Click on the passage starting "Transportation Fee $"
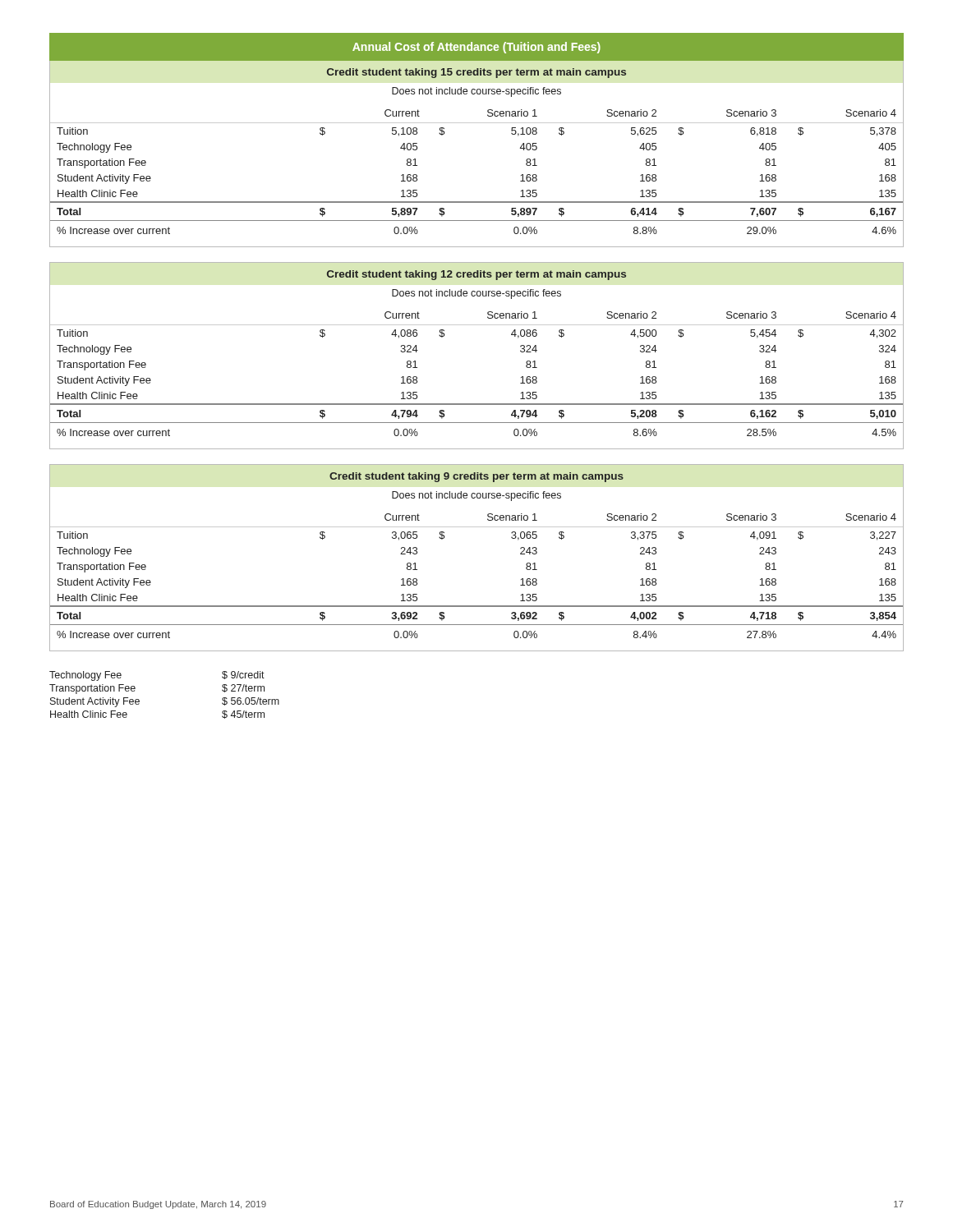953x1232 pixels. point(95,689)
